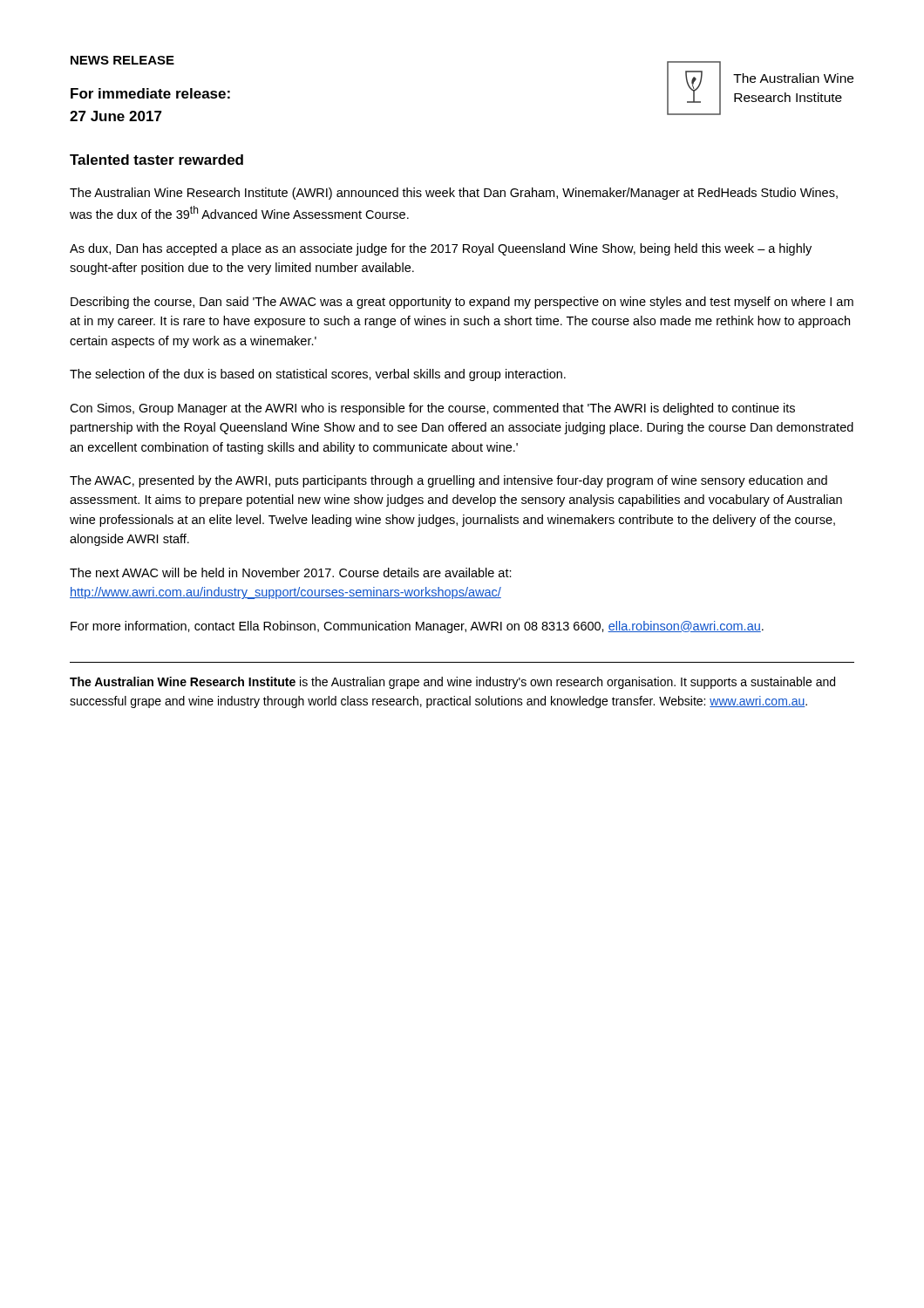Find the text starting "Con Simos, Group Manager"

tap(462, 427)
